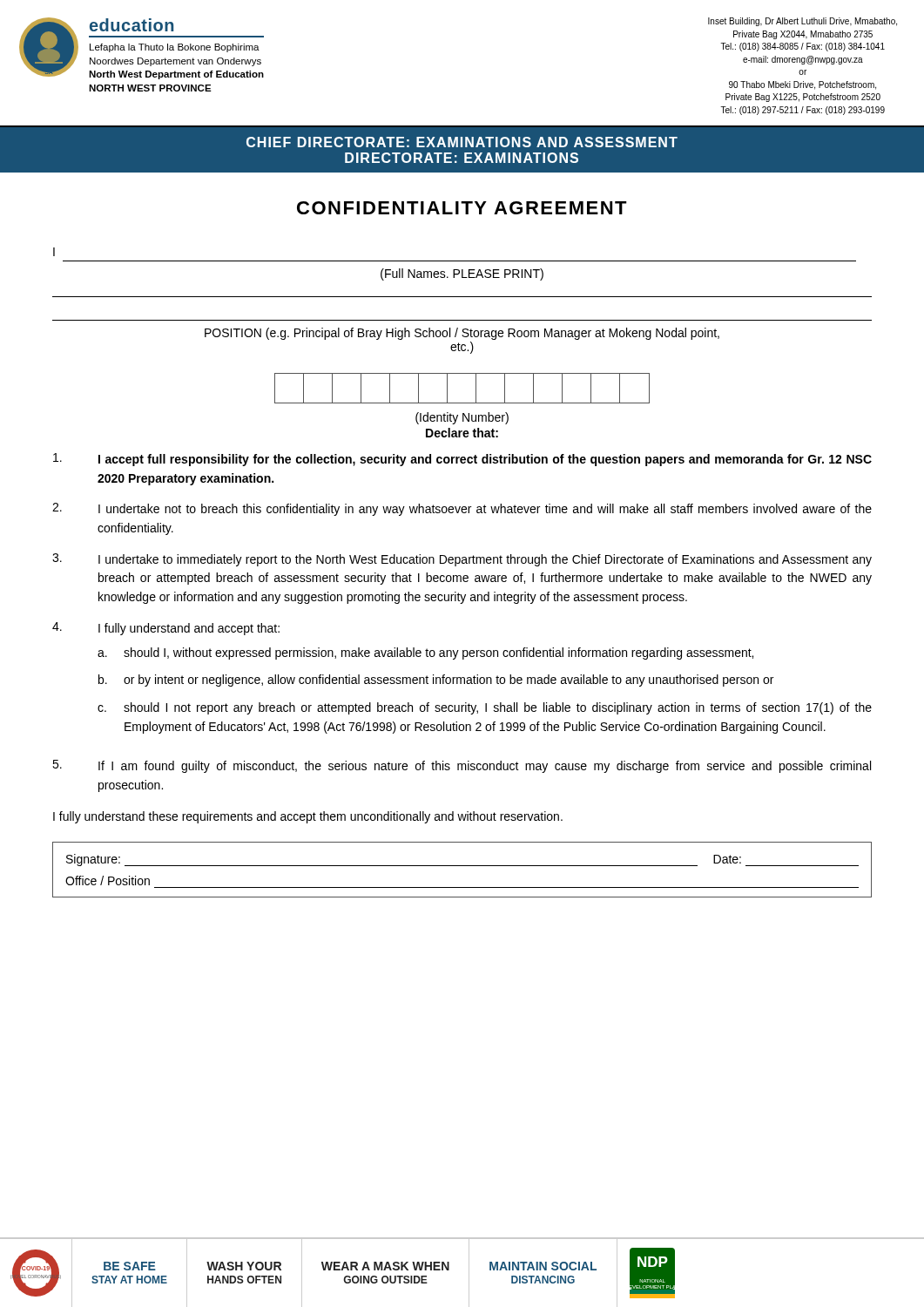
Task: Select the passage starting "I accept full responsibility for the collection,"
Action: pos(462,469)
